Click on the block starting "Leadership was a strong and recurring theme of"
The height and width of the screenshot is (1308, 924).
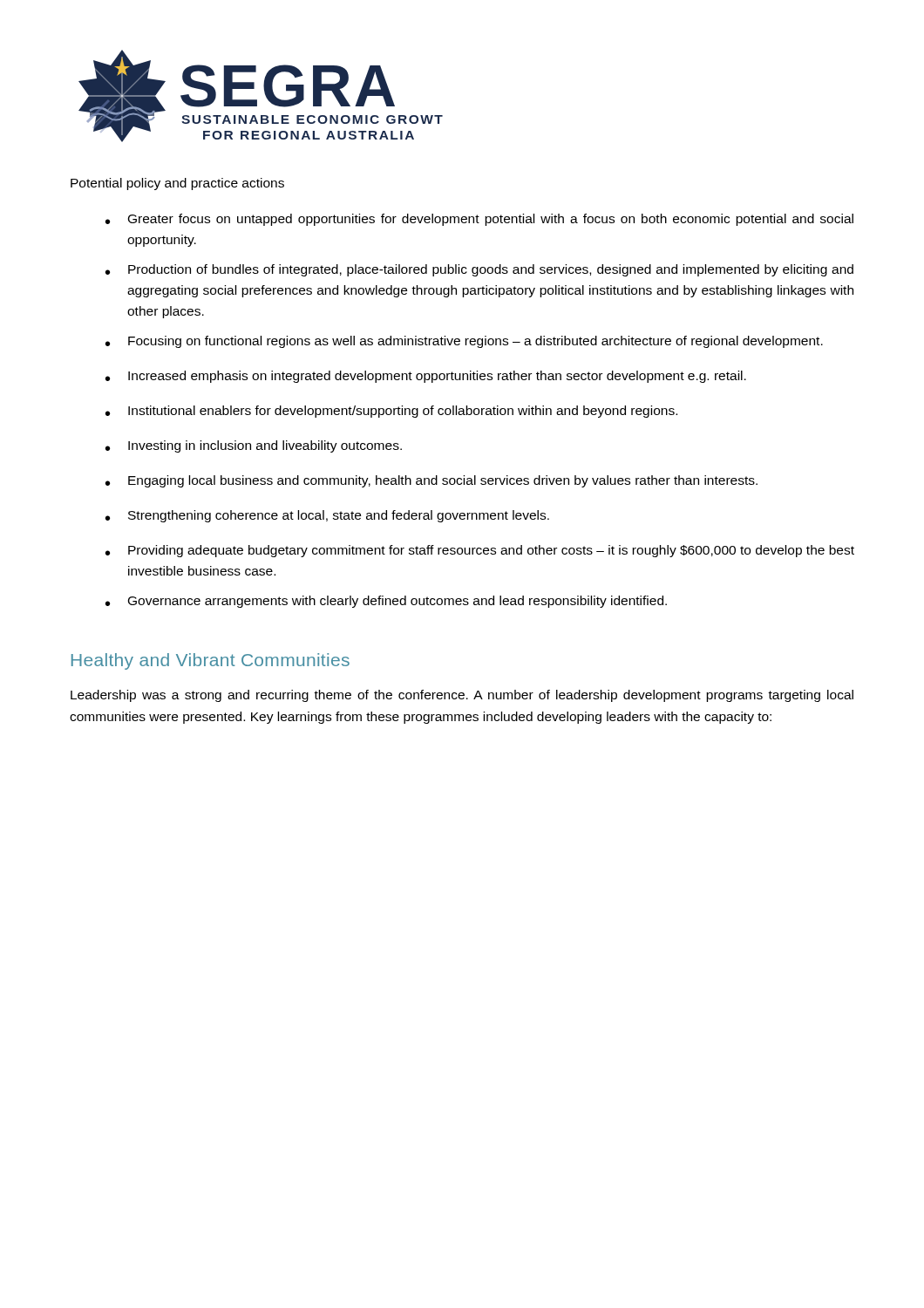tap(462, 706)
